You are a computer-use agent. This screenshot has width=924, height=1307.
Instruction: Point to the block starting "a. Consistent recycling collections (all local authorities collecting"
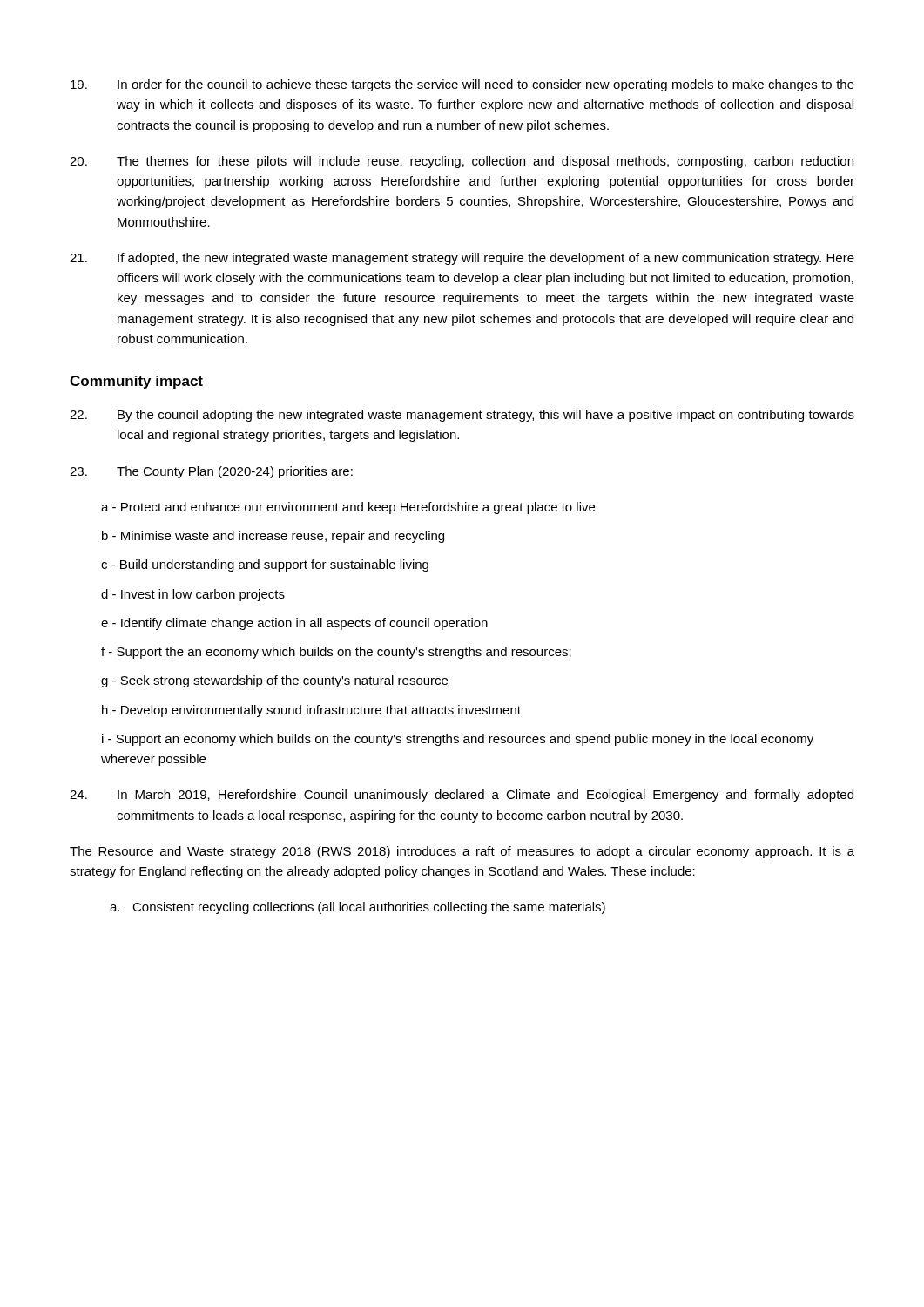click(482, 907)
